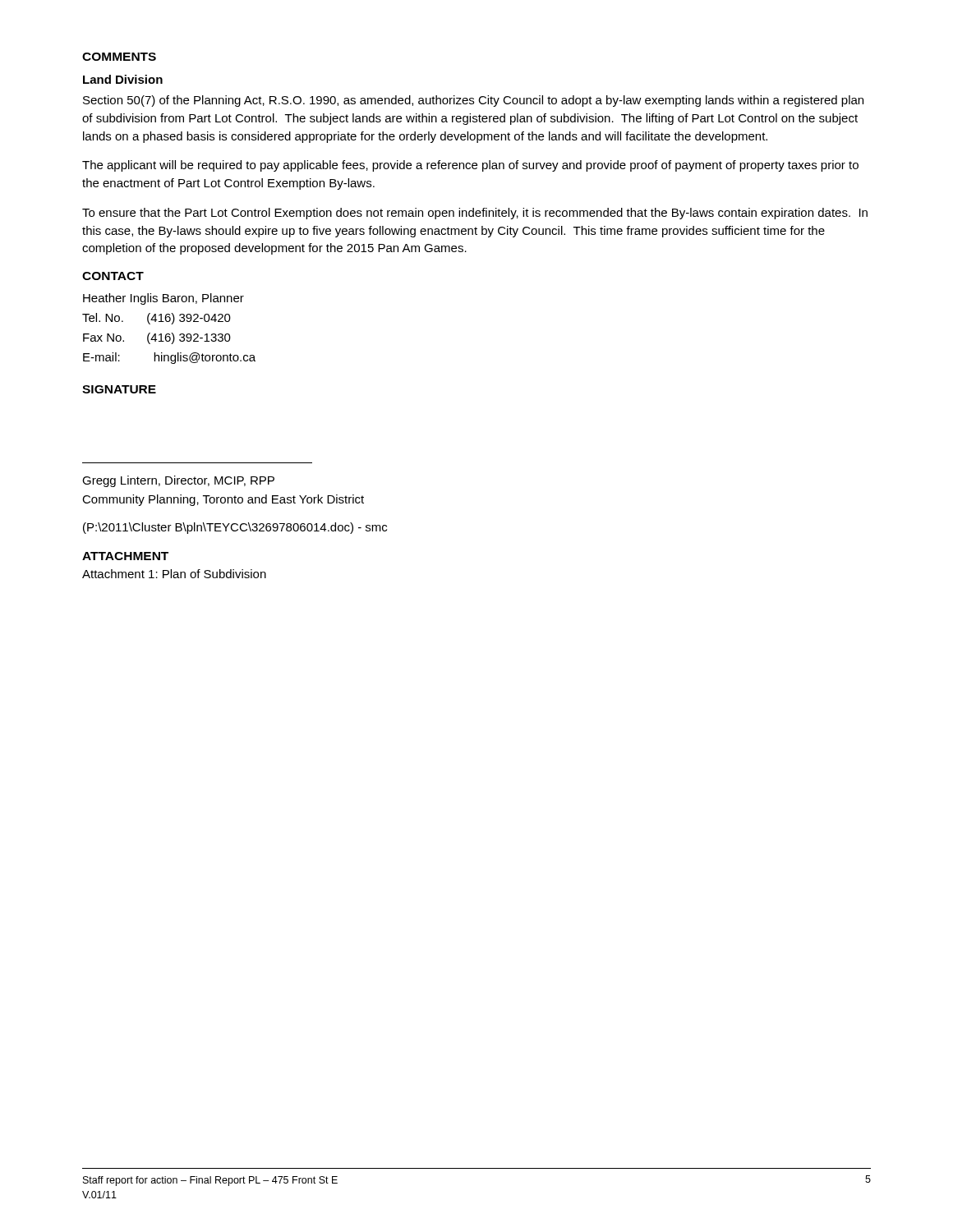Where is the passage that starts "Gregg Lintern, Director, MCIP,"?
Image resolution: width=953 pixels, height=1232 pixels.
(178, 481)
